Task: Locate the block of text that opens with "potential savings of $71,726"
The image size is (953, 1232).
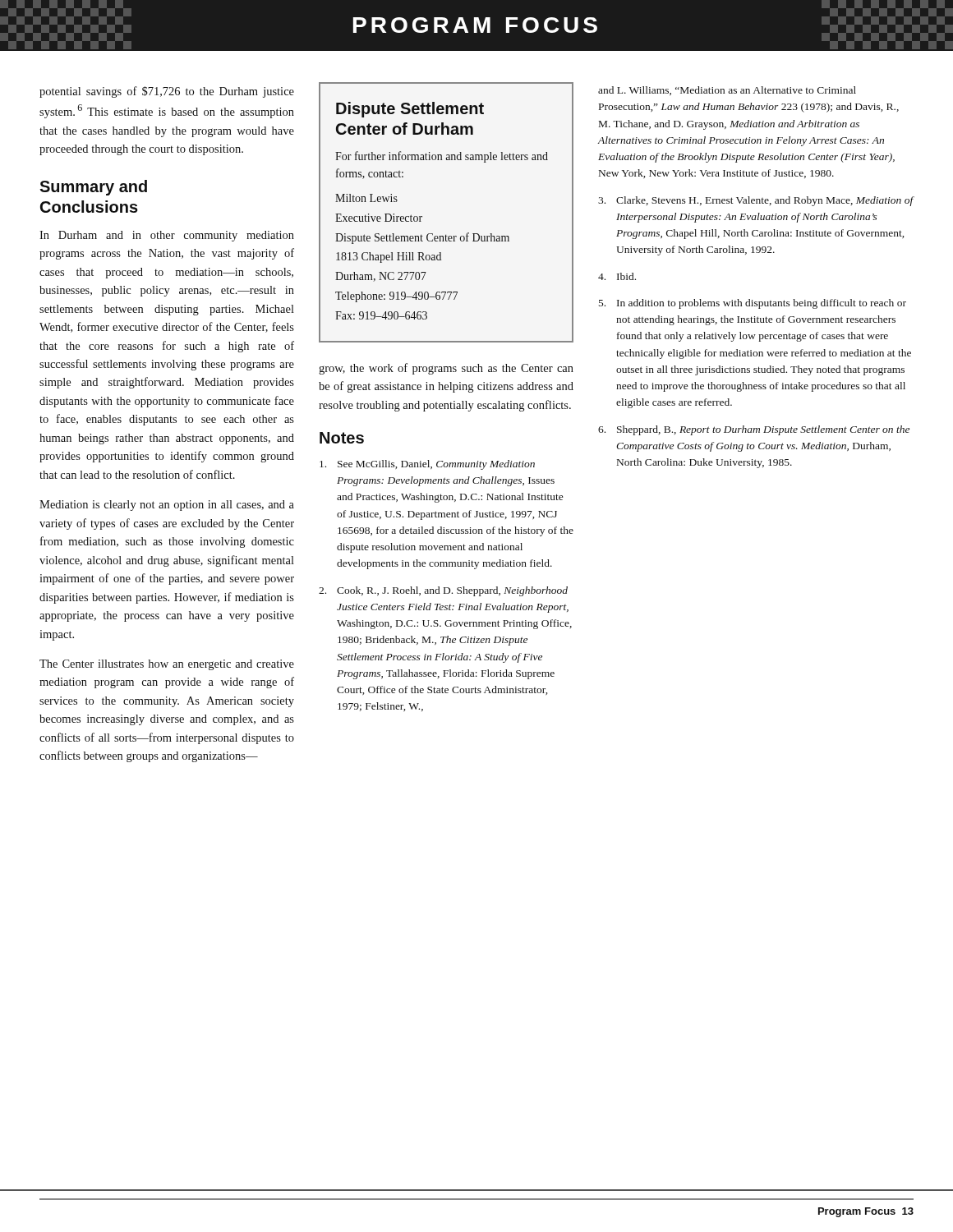Action: click(167, 120)
